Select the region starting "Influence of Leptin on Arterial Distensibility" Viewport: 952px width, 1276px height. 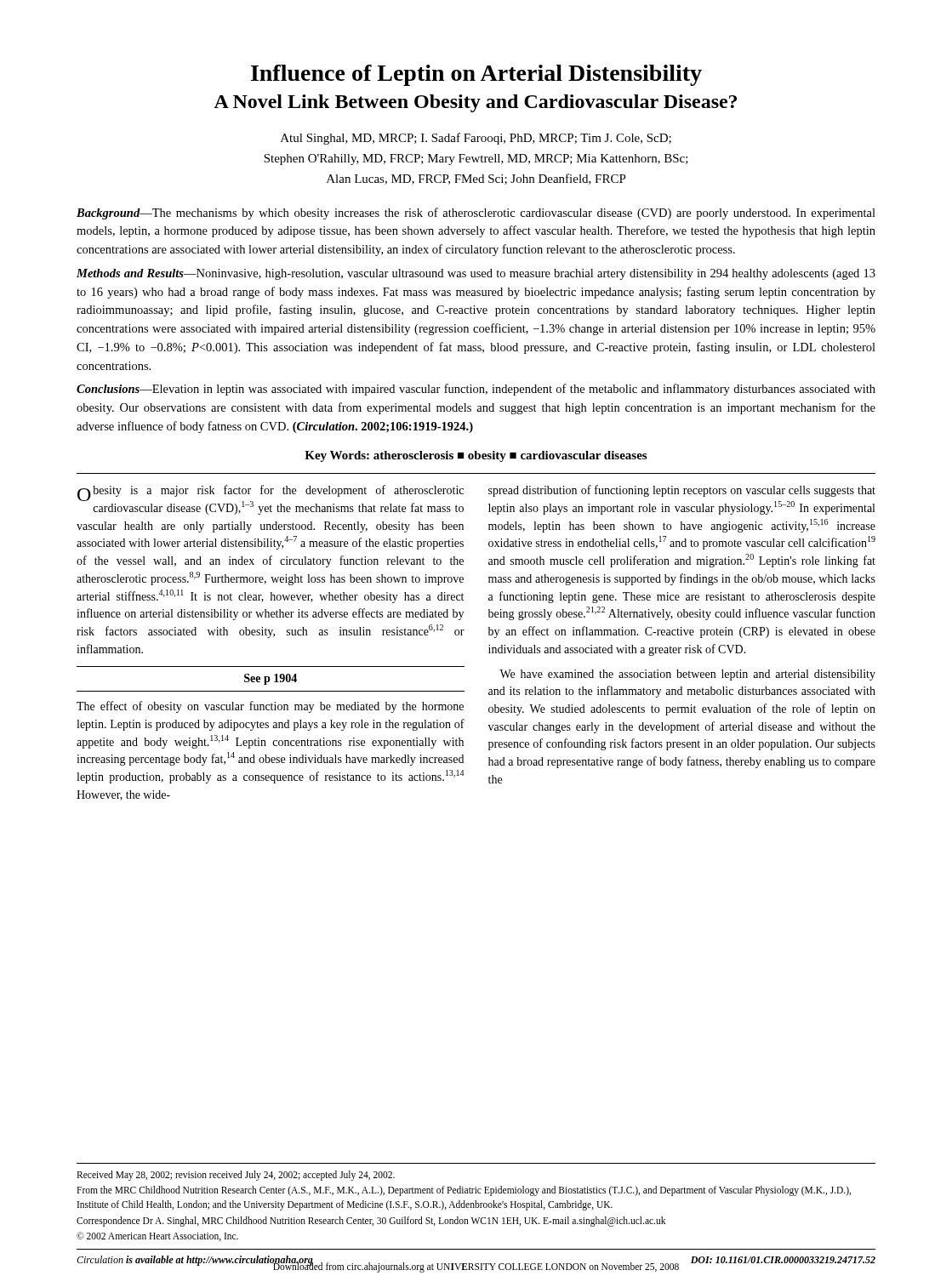[x=476, y=87]
